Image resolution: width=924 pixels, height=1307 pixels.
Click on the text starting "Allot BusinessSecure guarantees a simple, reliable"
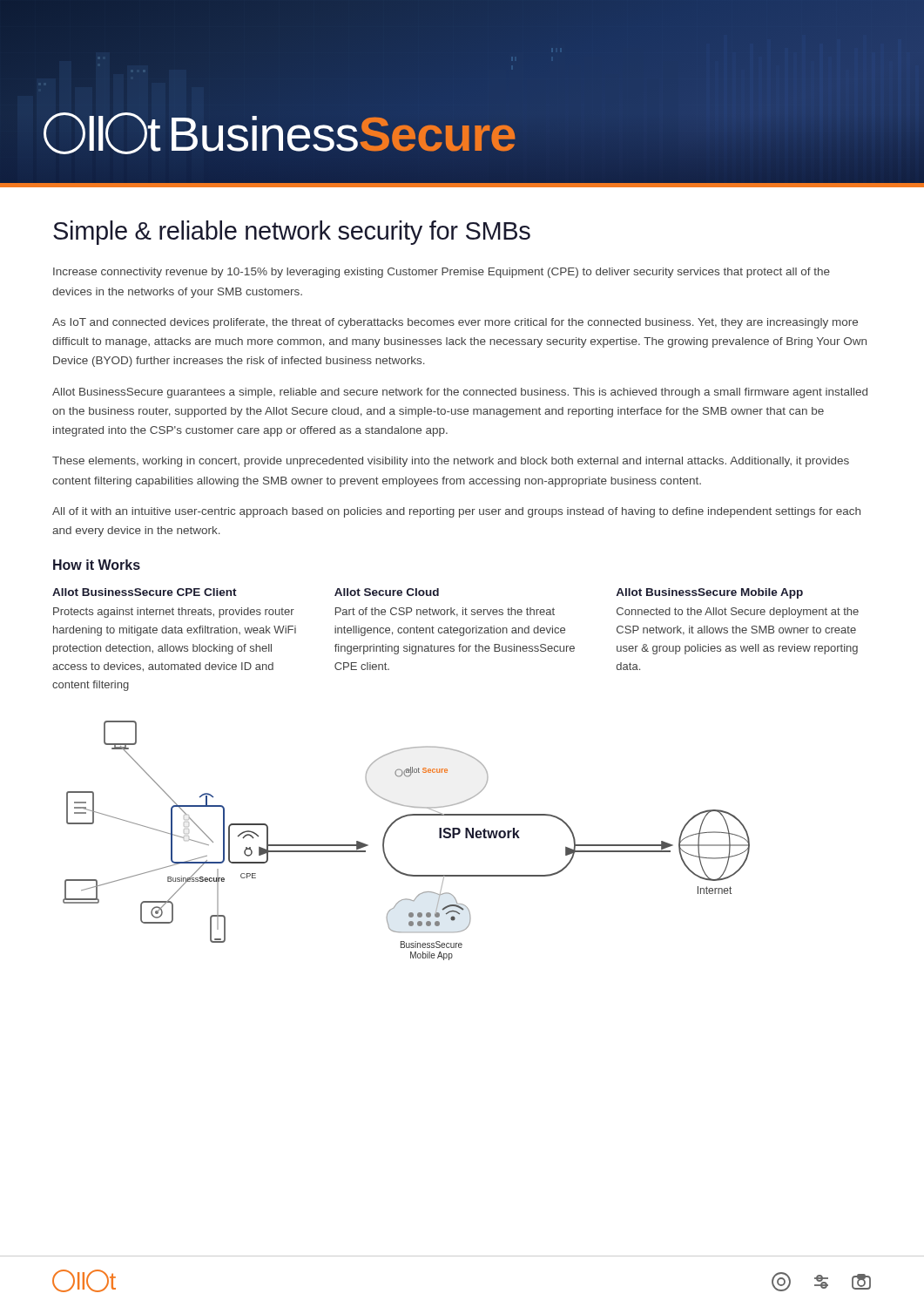coord(462,411)
